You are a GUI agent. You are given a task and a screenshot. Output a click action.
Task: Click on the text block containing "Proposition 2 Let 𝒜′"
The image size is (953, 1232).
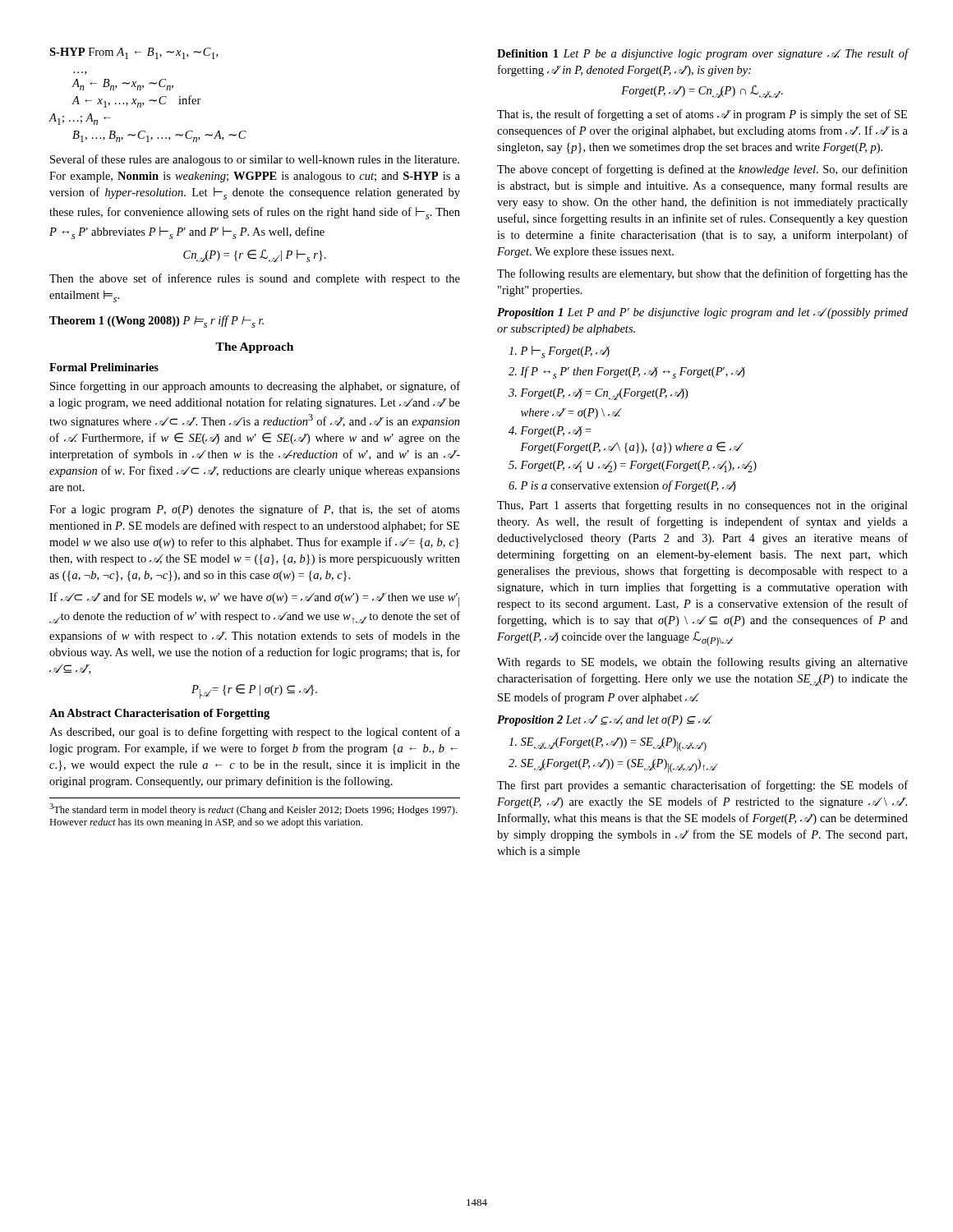[702, 720]
